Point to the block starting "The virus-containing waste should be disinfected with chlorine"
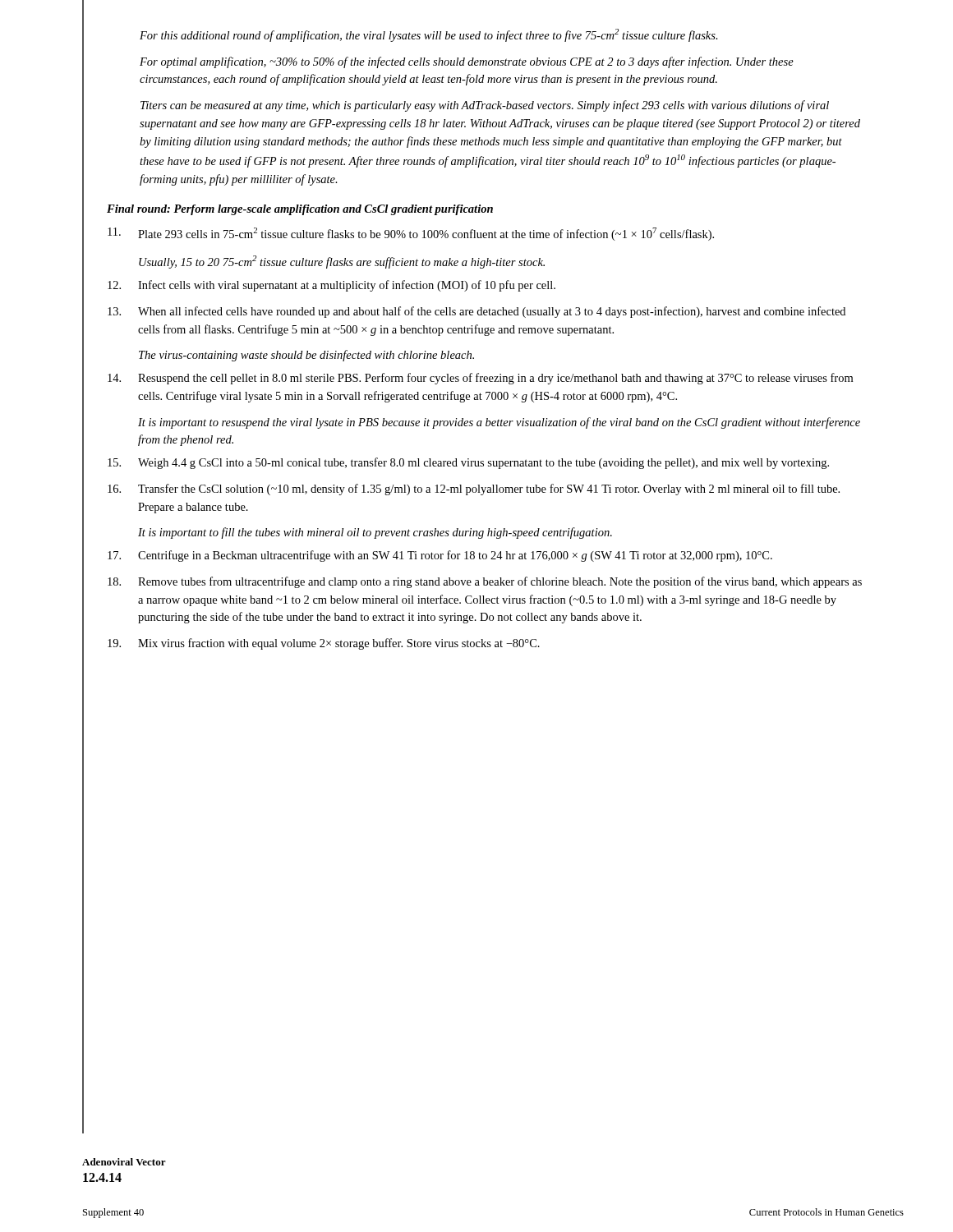The width and height of the screenshot is (953, 1232). 307,355
